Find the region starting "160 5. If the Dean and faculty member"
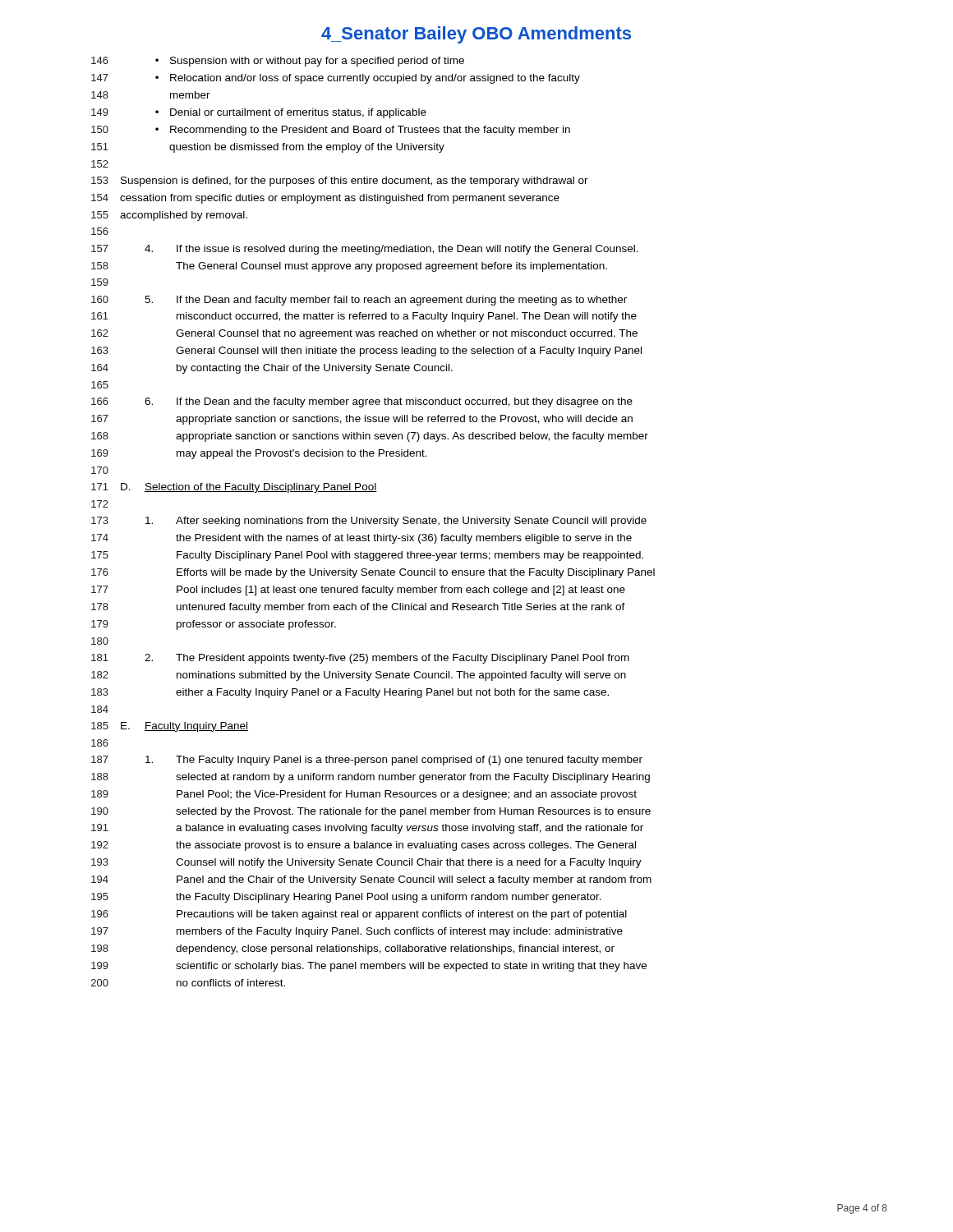 point(476,334)
